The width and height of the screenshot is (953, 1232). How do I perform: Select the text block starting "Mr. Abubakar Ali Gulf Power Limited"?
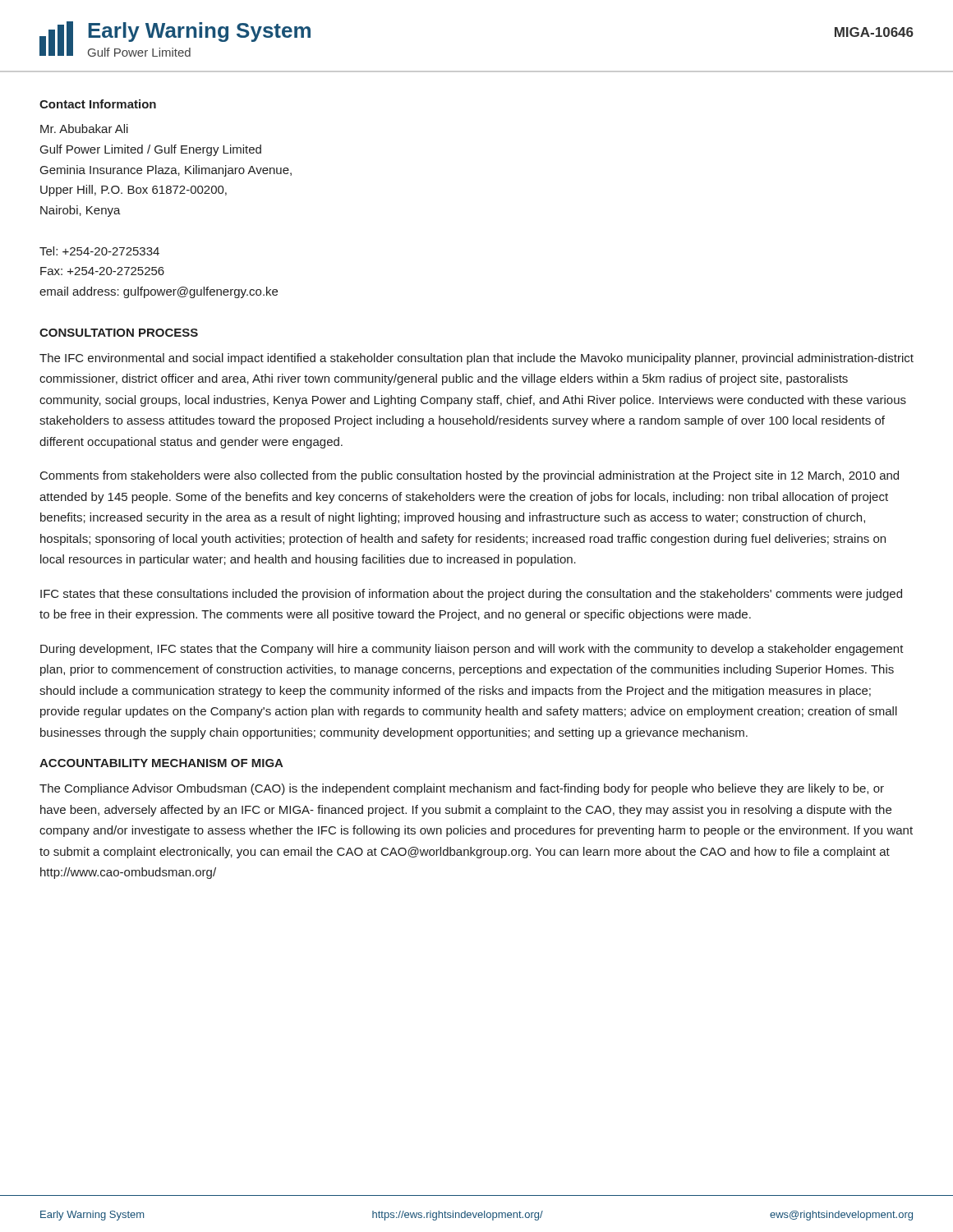84,129
